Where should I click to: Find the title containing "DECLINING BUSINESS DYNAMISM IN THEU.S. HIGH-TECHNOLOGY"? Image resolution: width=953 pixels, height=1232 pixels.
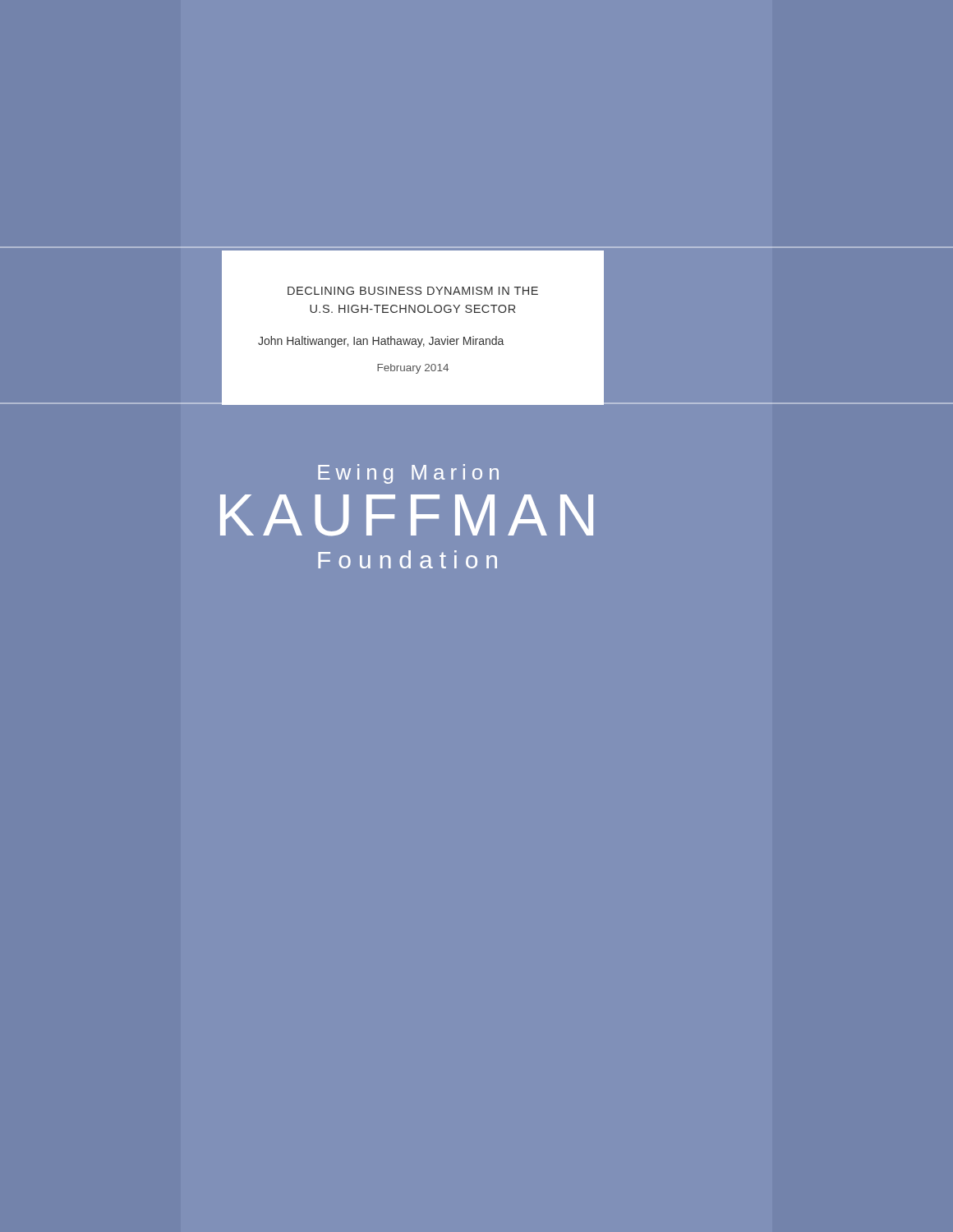click(413, 300)
